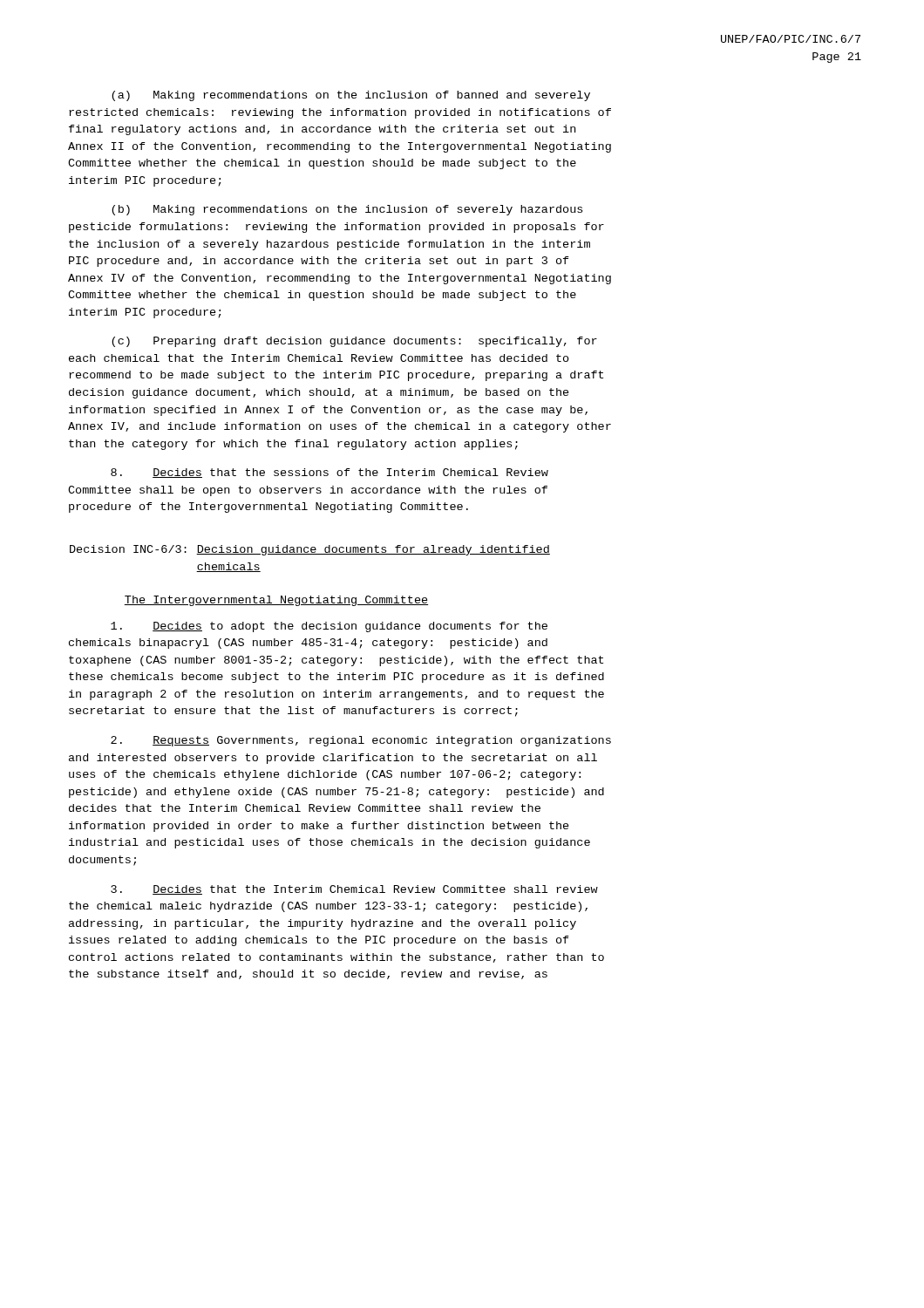This screenshot has width=924, height=1308.
Task: Find the text block containing "(c) Preparing draft decision guidance"
Action: [x=340, y=393]
